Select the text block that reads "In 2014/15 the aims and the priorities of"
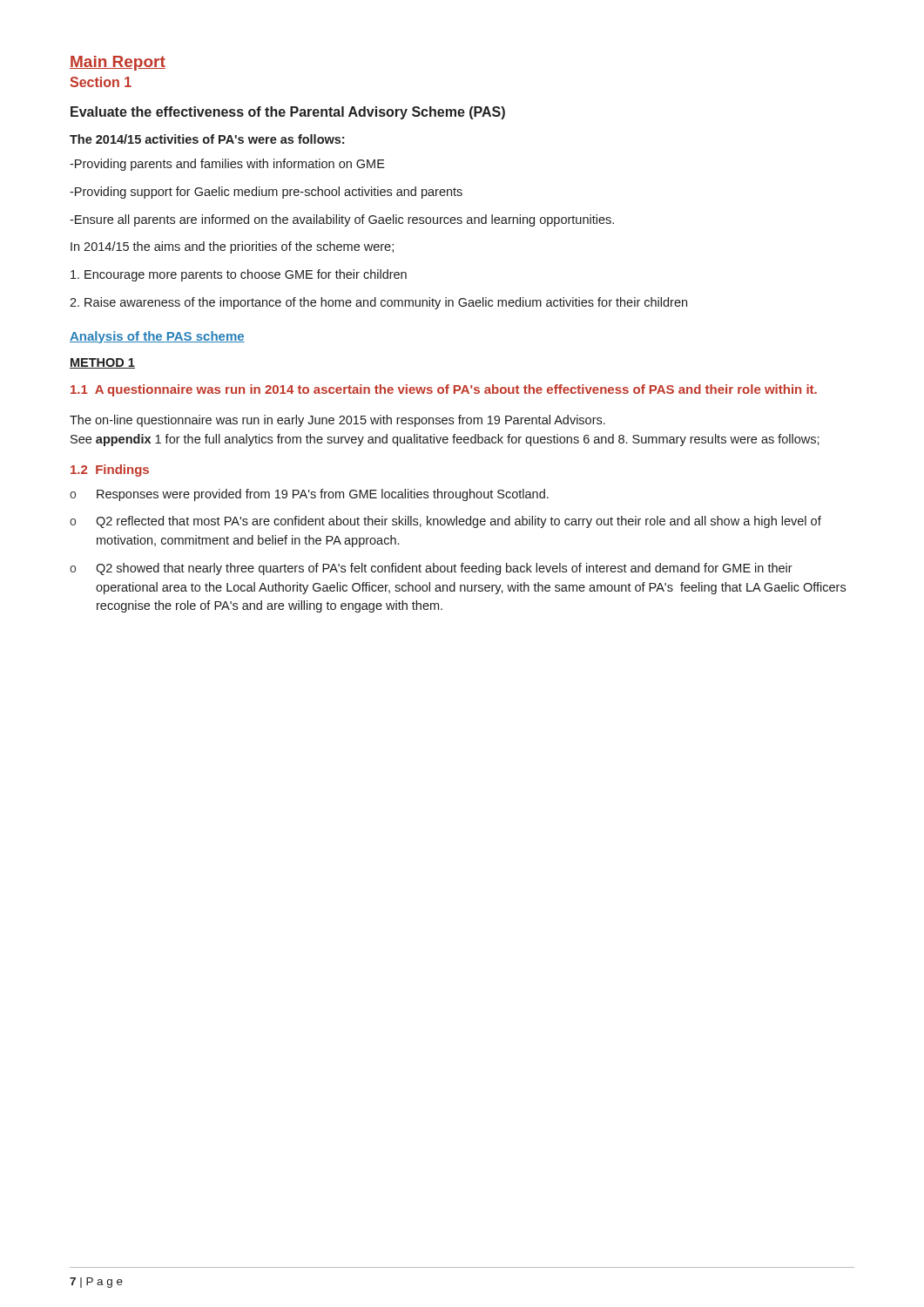The width and height of the screenshot is (924, 1307). pyautogui.click(x=232, y=247)
